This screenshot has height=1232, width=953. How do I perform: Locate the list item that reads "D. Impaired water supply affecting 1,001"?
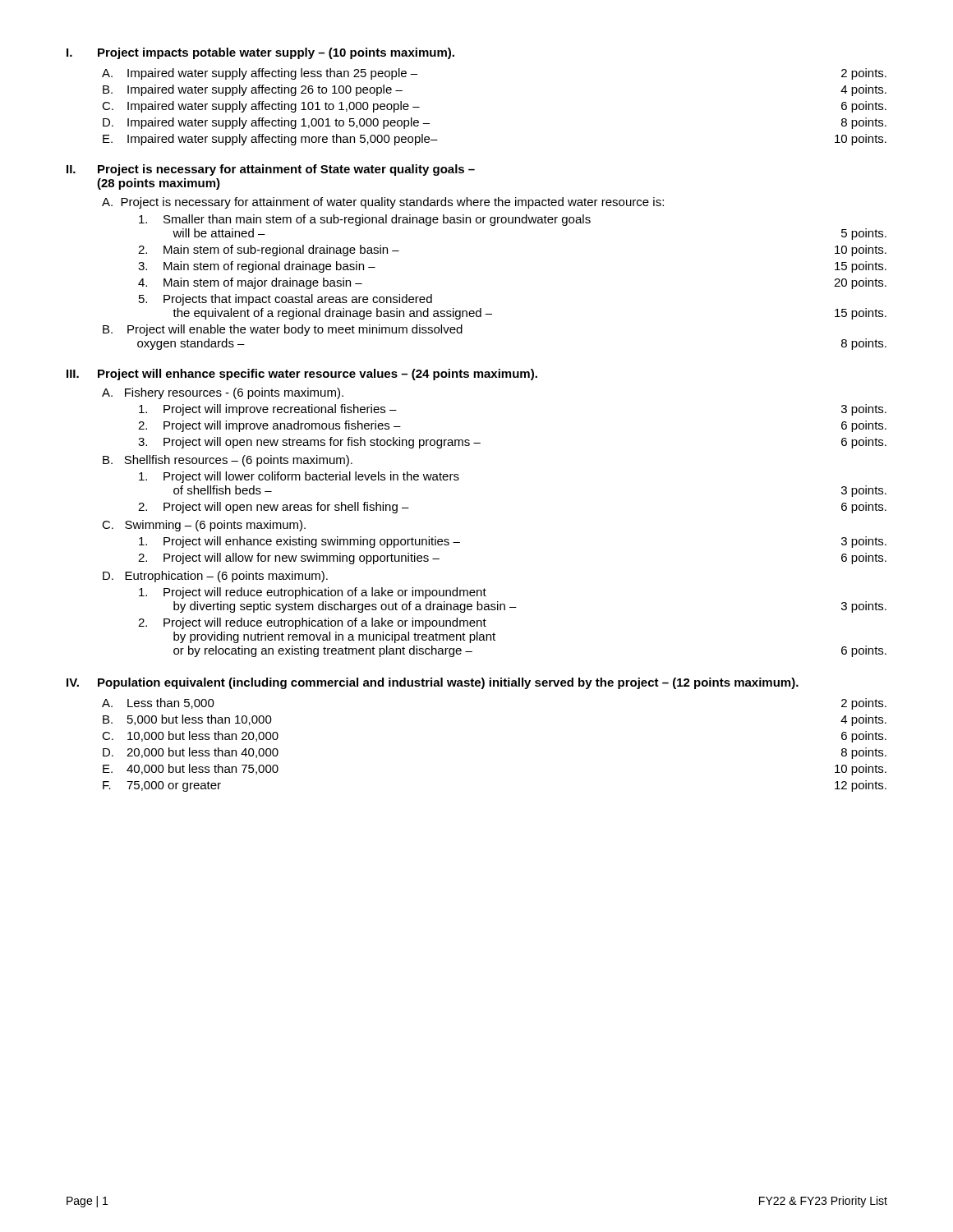click(x=276, y=122)
